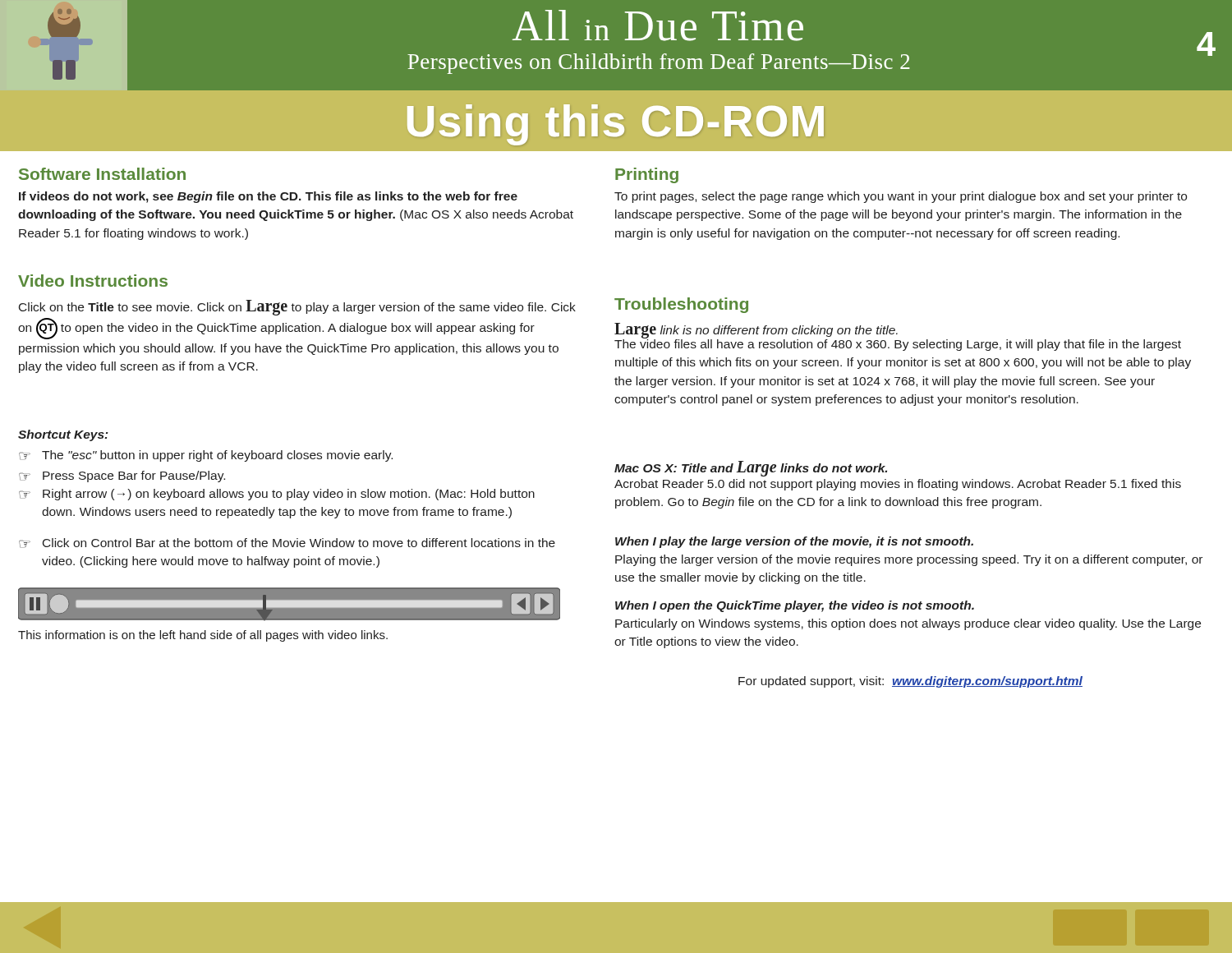The image size is (1232, 953).
Task: Click the passage that begins "For updated support, visit:"
Action: (910, 681)
